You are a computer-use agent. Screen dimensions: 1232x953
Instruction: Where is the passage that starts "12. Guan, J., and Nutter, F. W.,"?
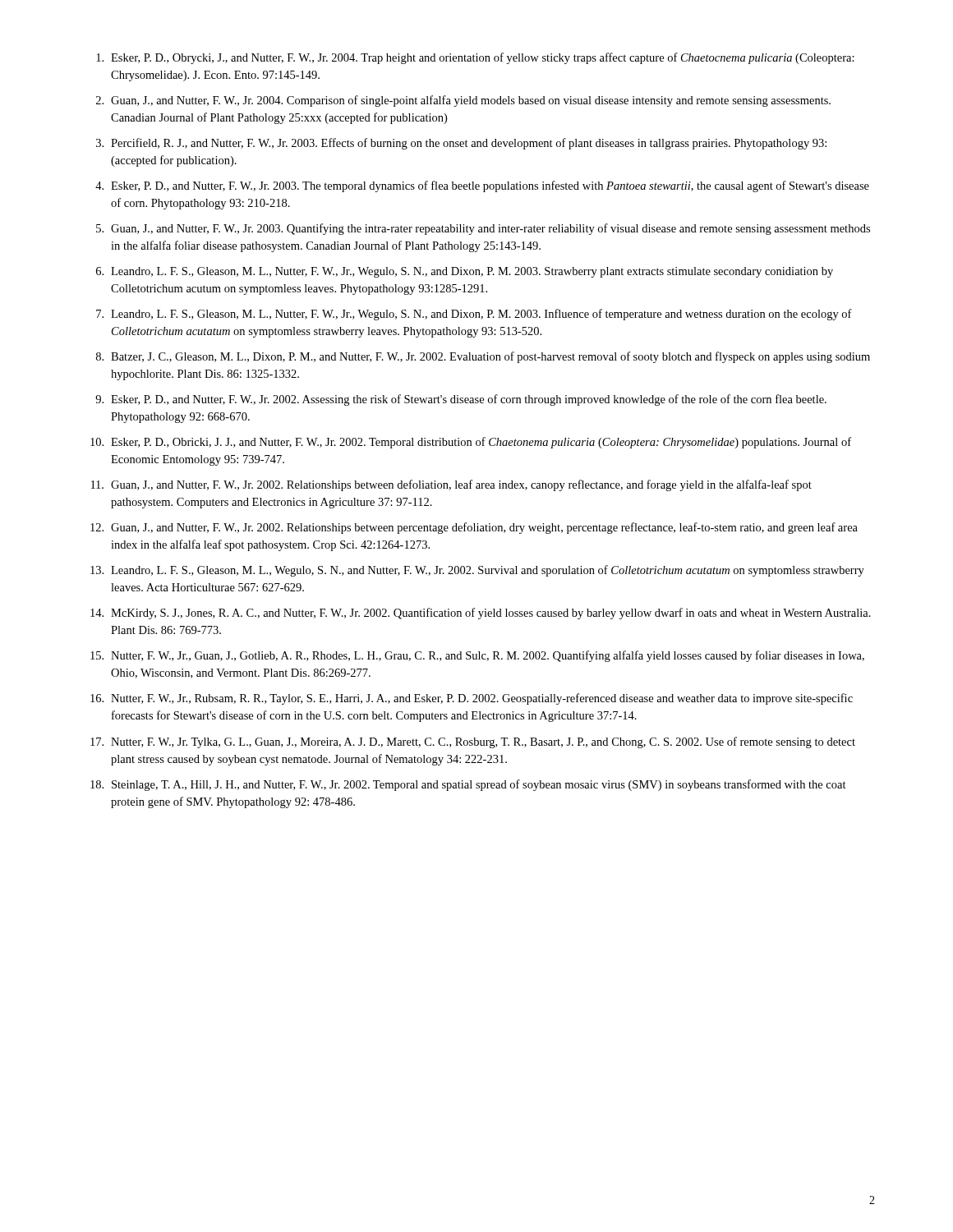(x=476, y=537)
